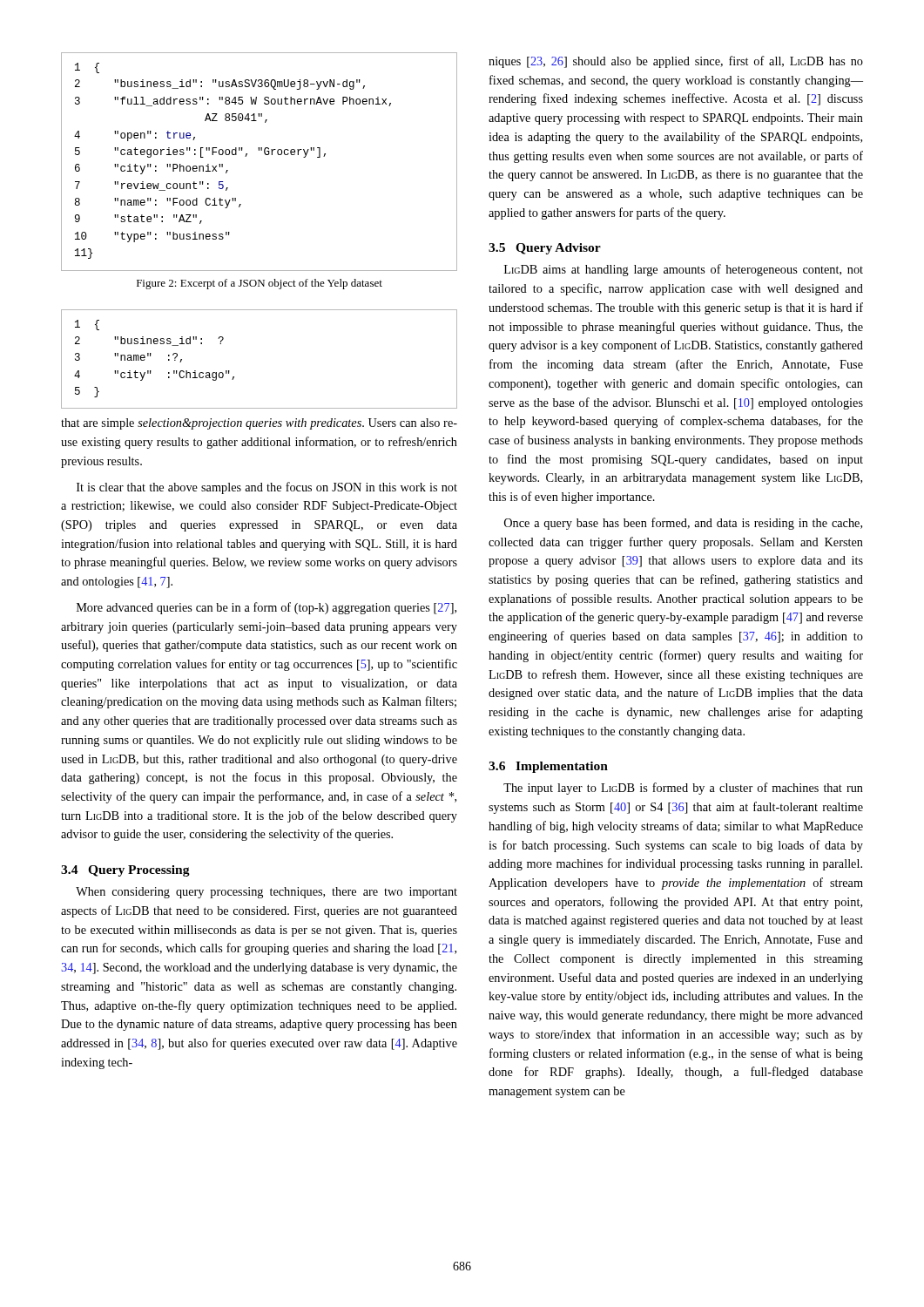Select the text block starting "It is clear that the"
This screenshot has height=1307, width=924.
pos(259,534)
